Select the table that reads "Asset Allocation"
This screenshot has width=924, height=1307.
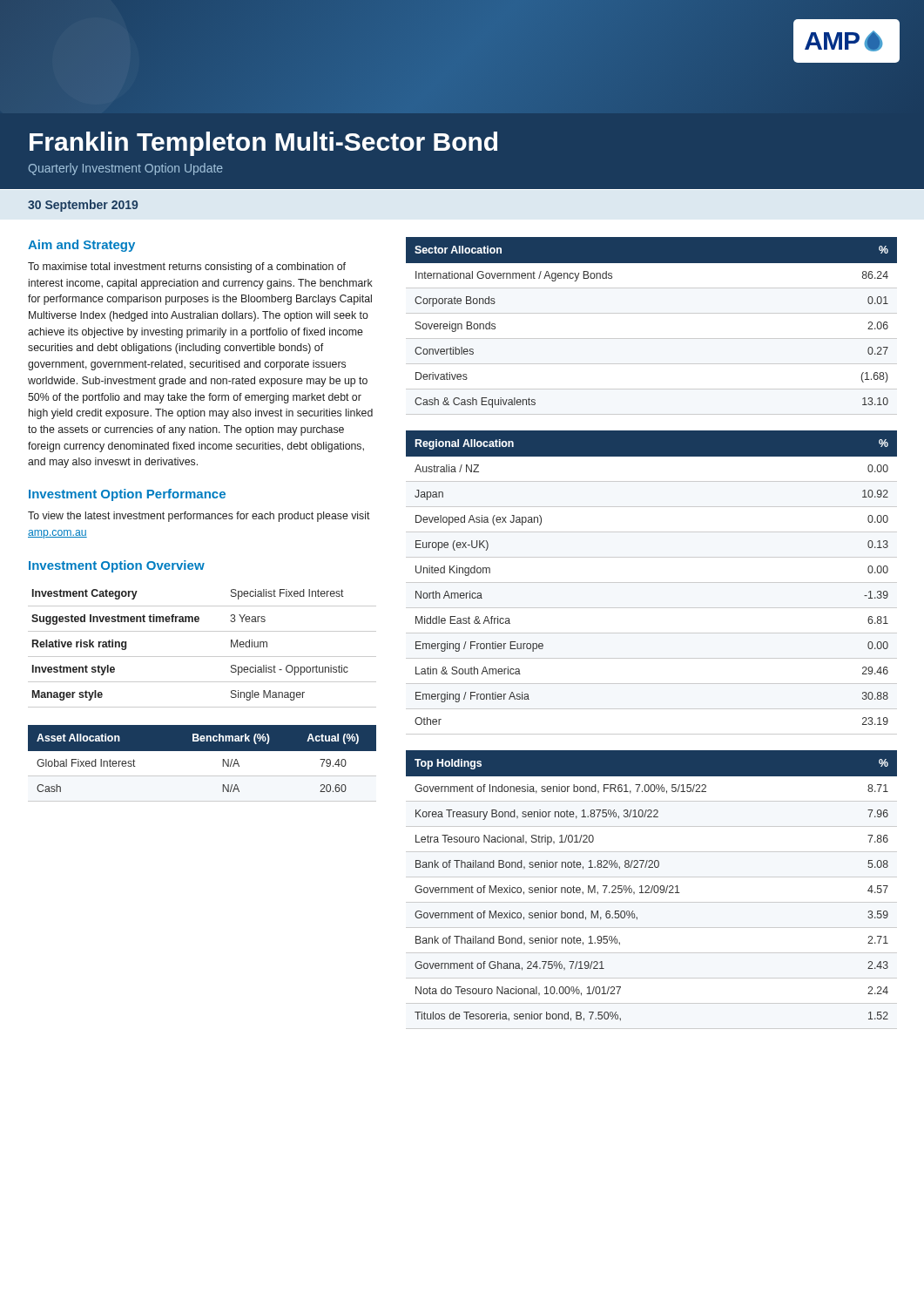[202, 764]
